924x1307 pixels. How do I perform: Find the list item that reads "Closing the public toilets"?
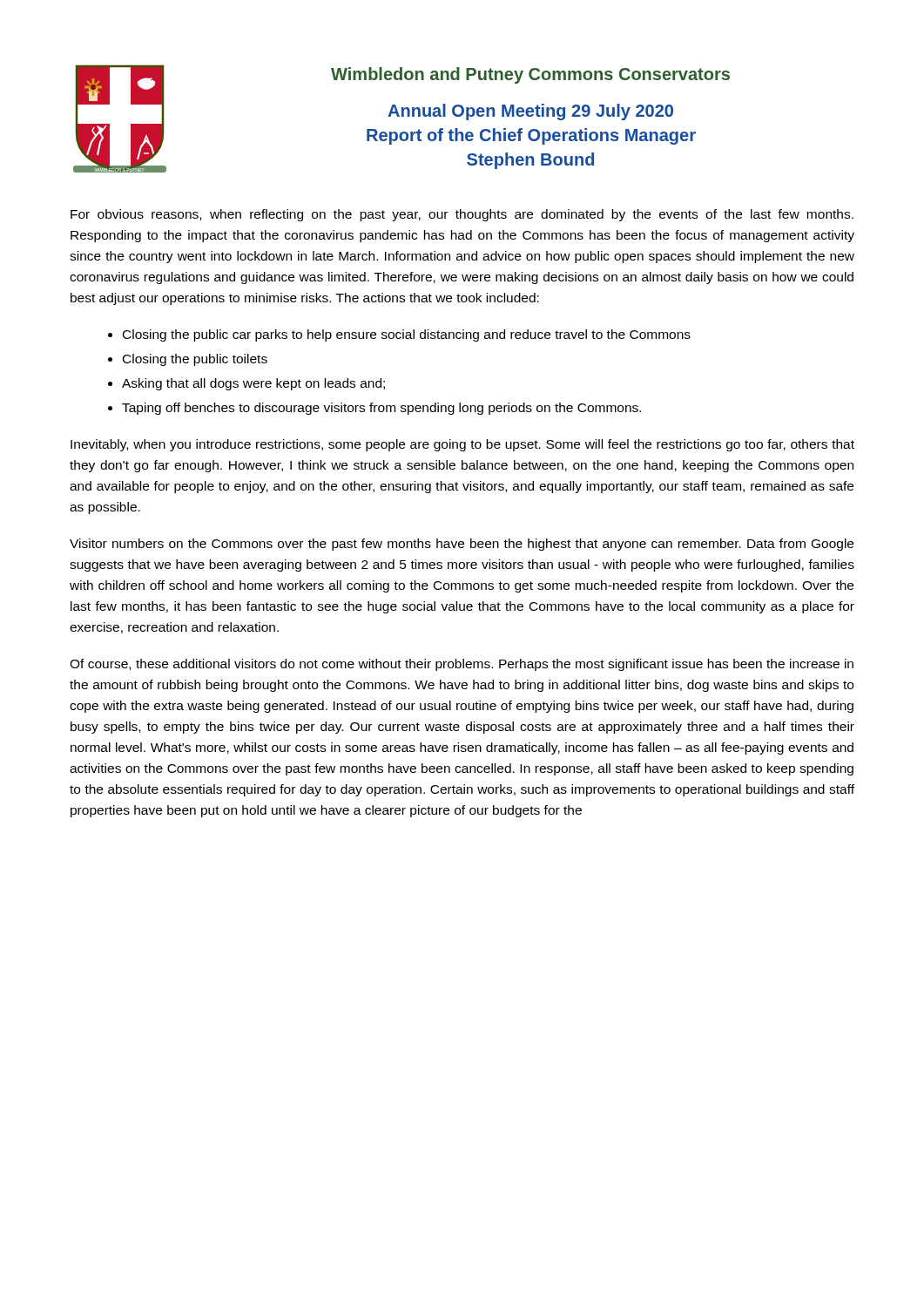pos(195,359)
